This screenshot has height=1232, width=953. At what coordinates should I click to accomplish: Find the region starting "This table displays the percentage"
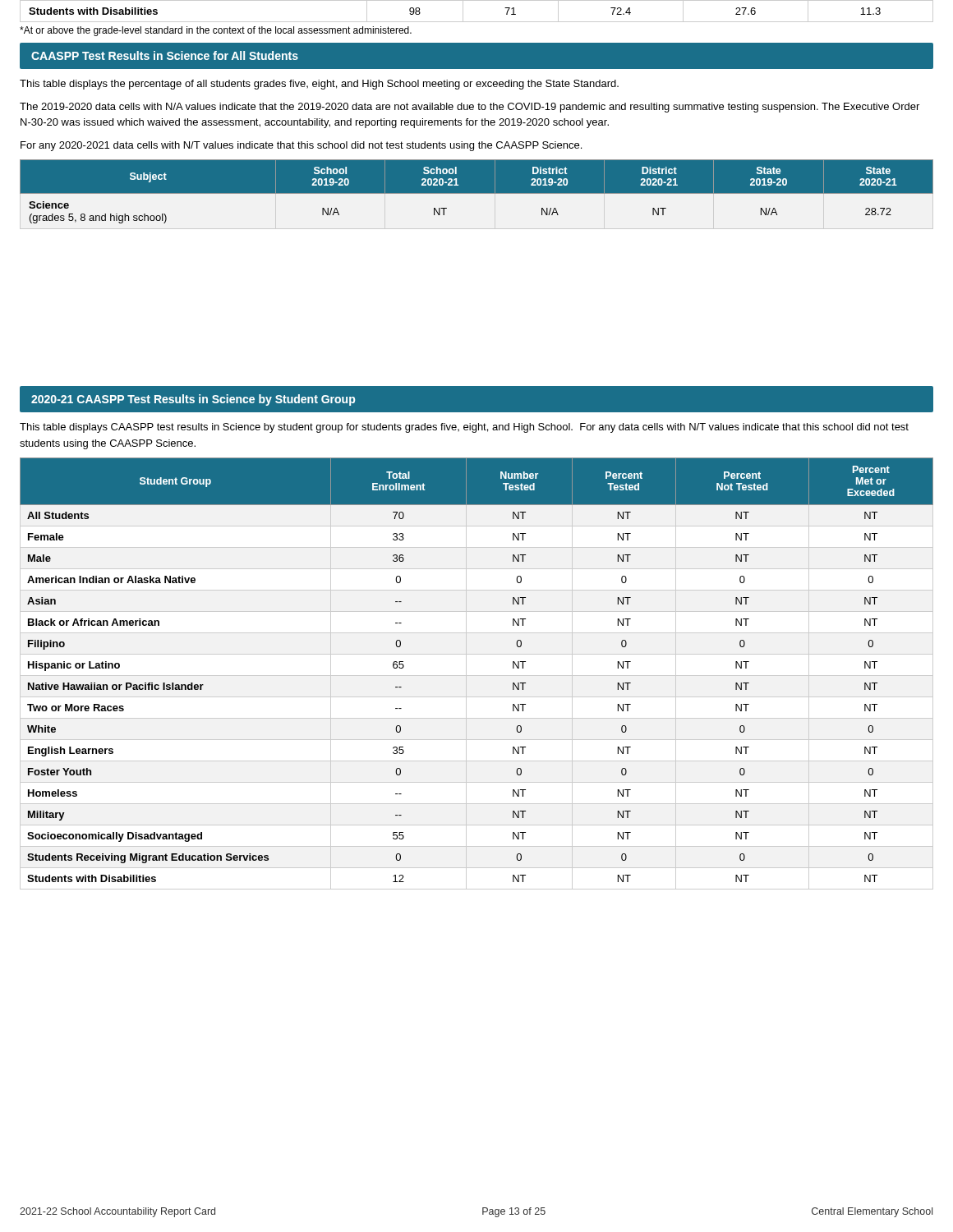click(320, 83)
